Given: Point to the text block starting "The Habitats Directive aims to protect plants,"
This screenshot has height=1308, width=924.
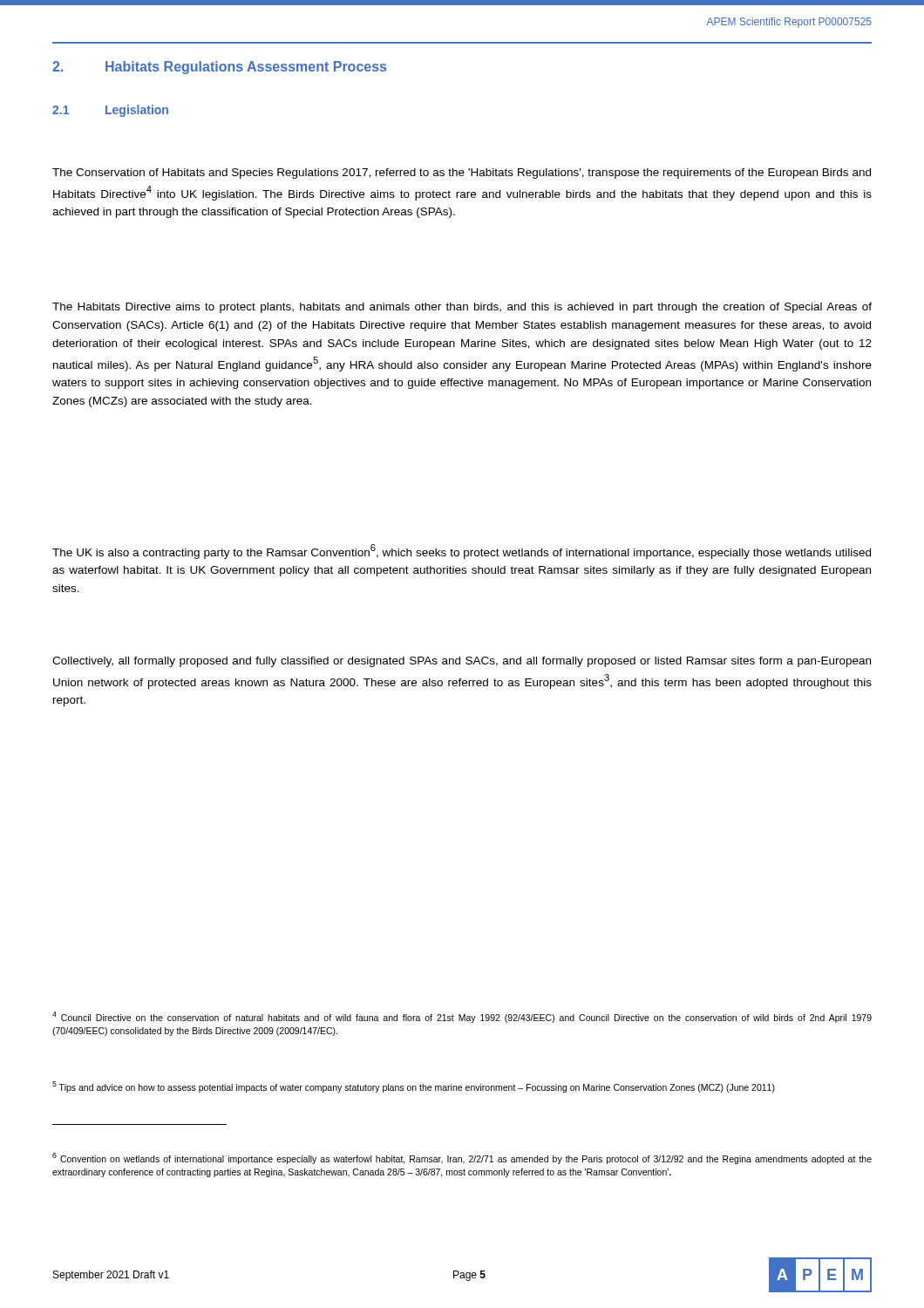Looking at the screenshot, I should click(x=462, y=354).
